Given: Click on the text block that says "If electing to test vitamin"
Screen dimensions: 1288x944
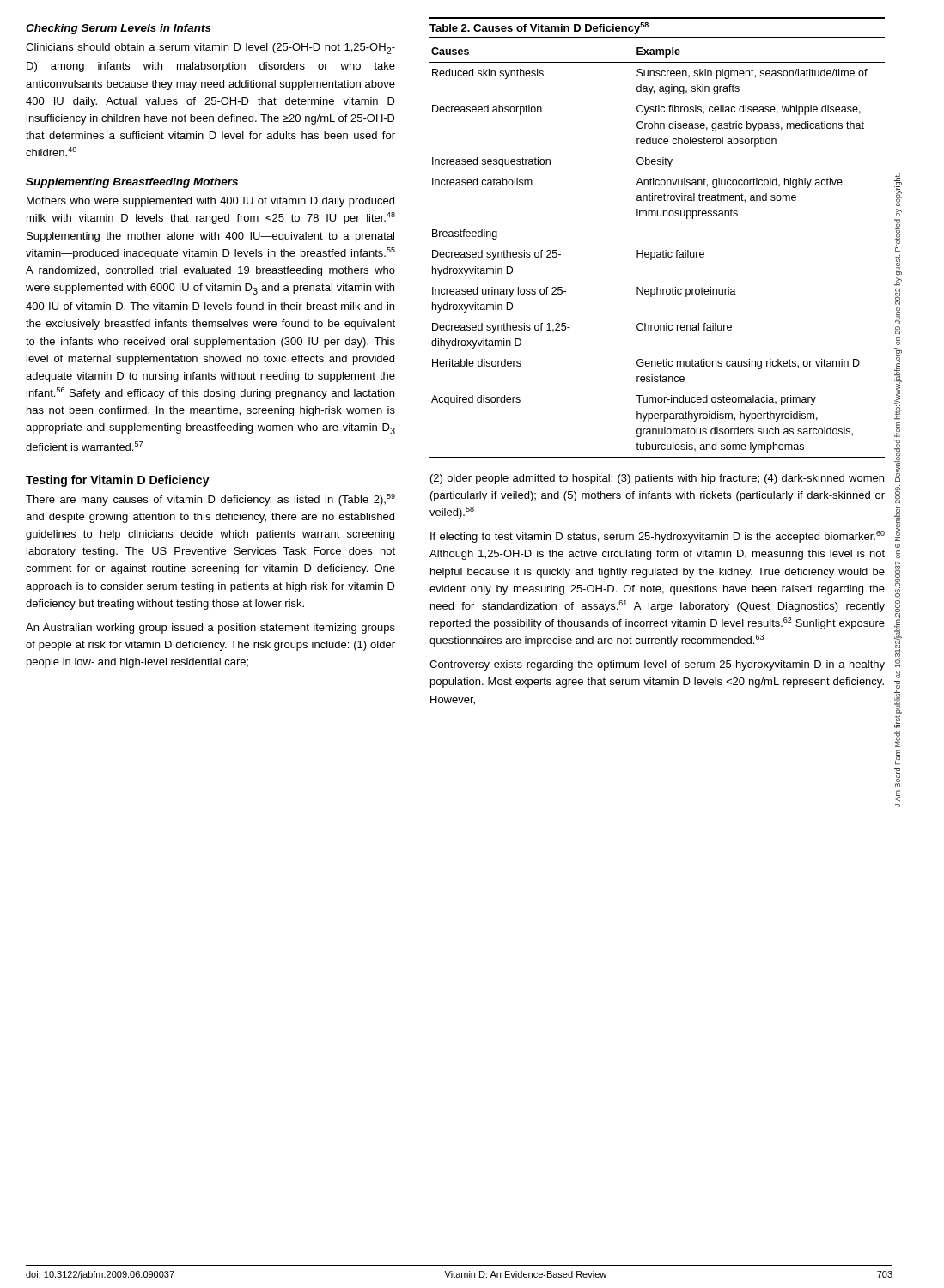Looking at the screenshot, I should (x=657, y=588).
